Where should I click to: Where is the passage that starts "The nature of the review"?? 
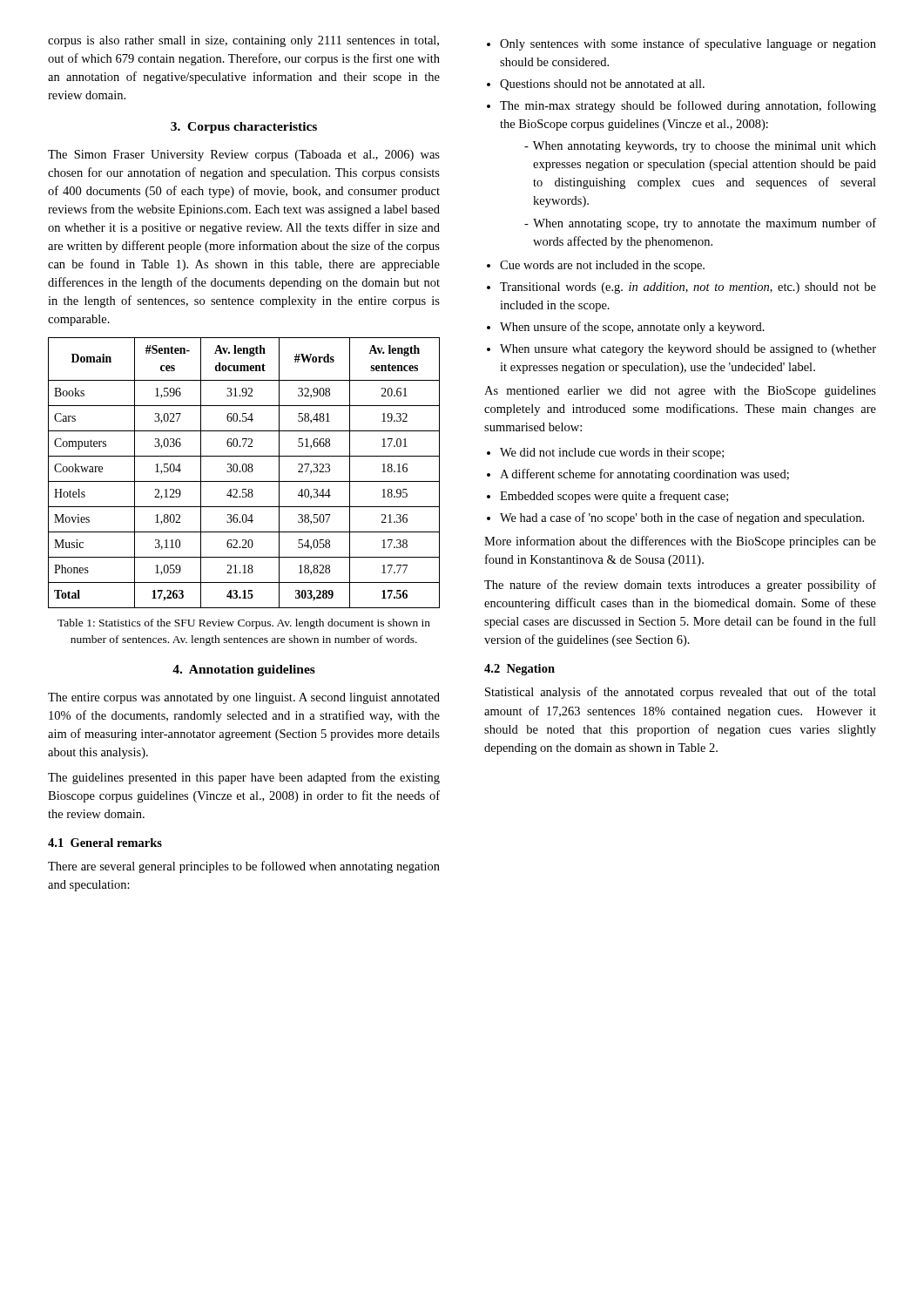pyautogui.click(x=680, y=613)
